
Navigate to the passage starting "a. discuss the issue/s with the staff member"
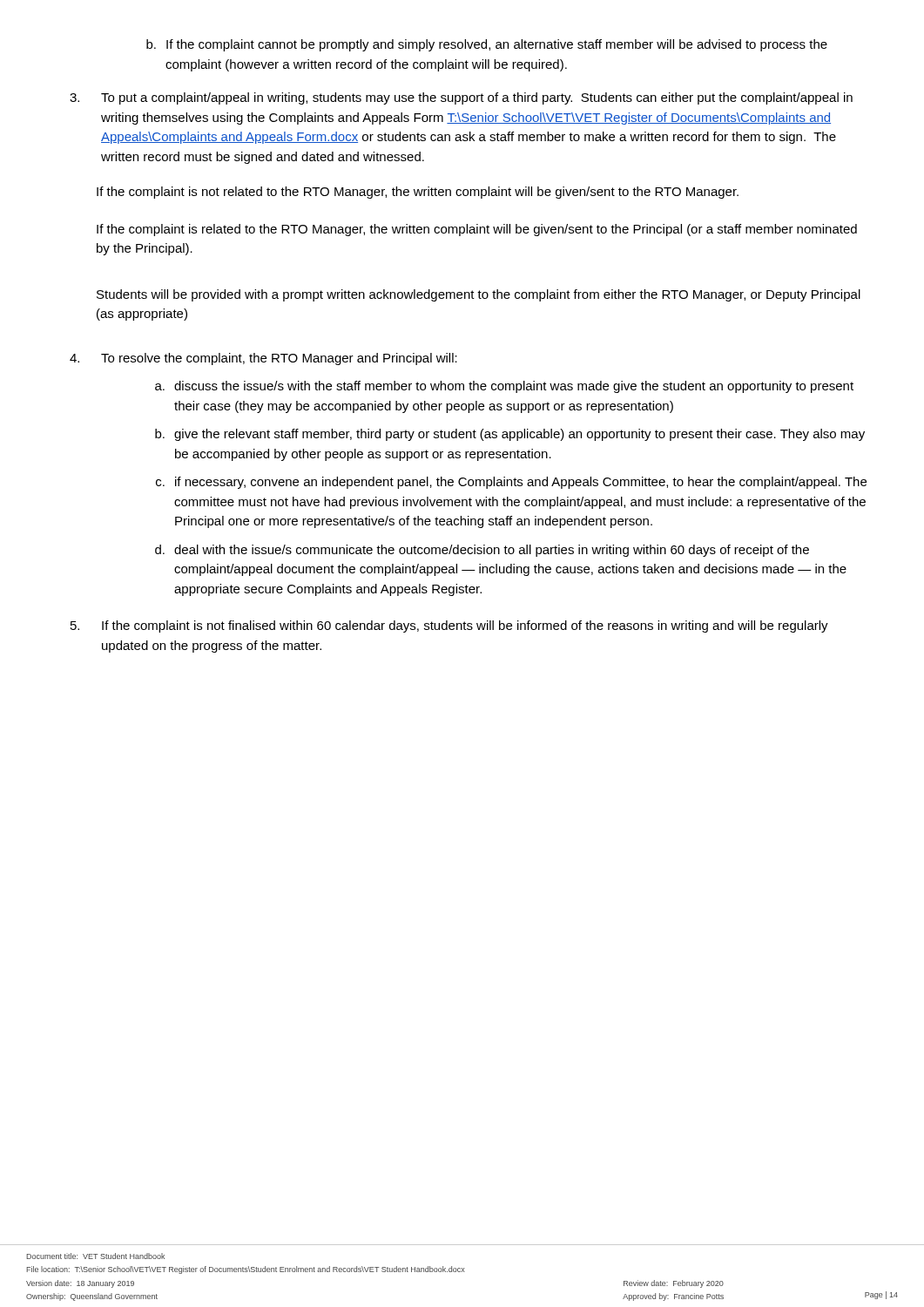[x=484, y=396]
